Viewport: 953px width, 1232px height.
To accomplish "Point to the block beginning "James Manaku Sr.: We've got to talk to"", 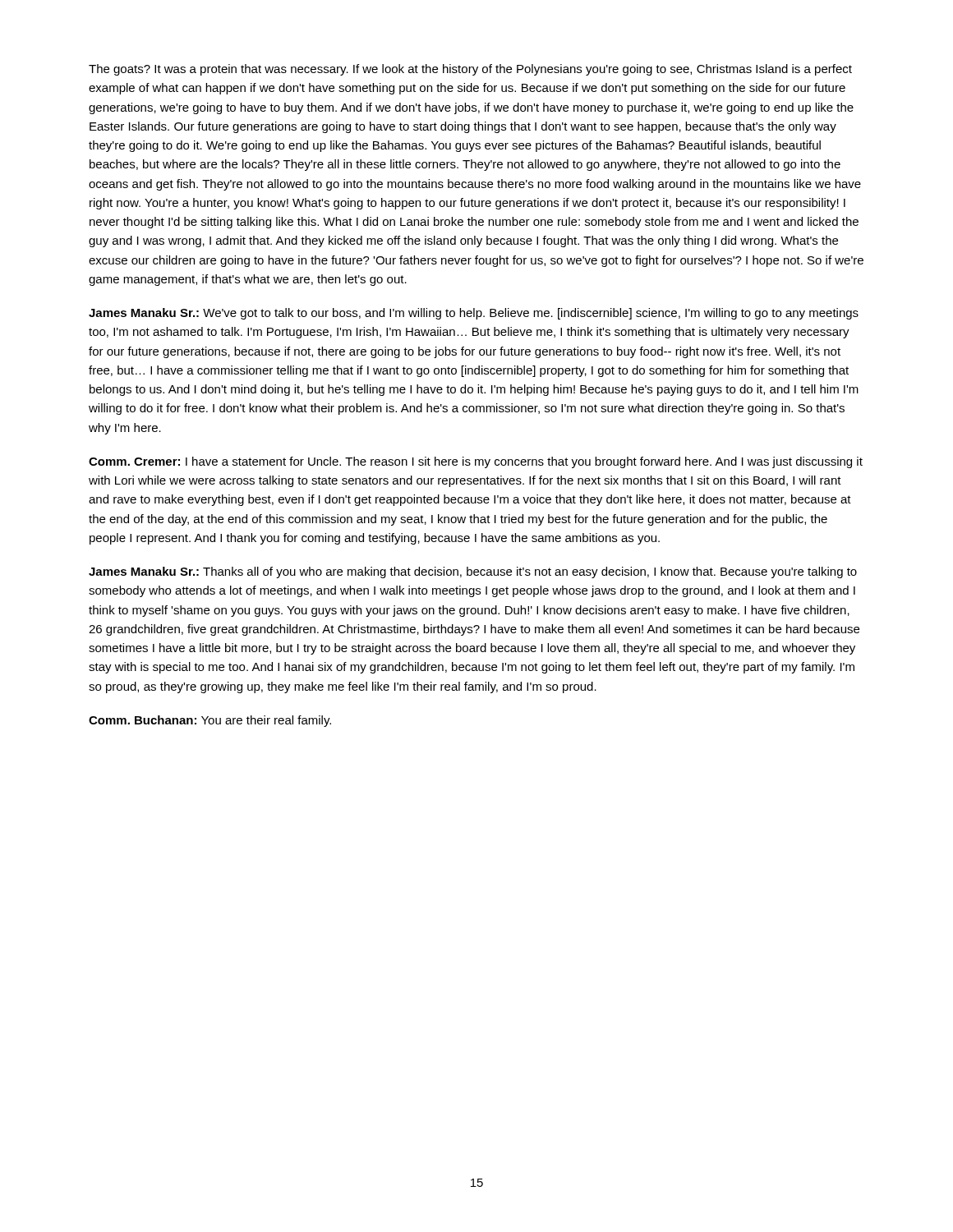I will click(x=474, y=370).
